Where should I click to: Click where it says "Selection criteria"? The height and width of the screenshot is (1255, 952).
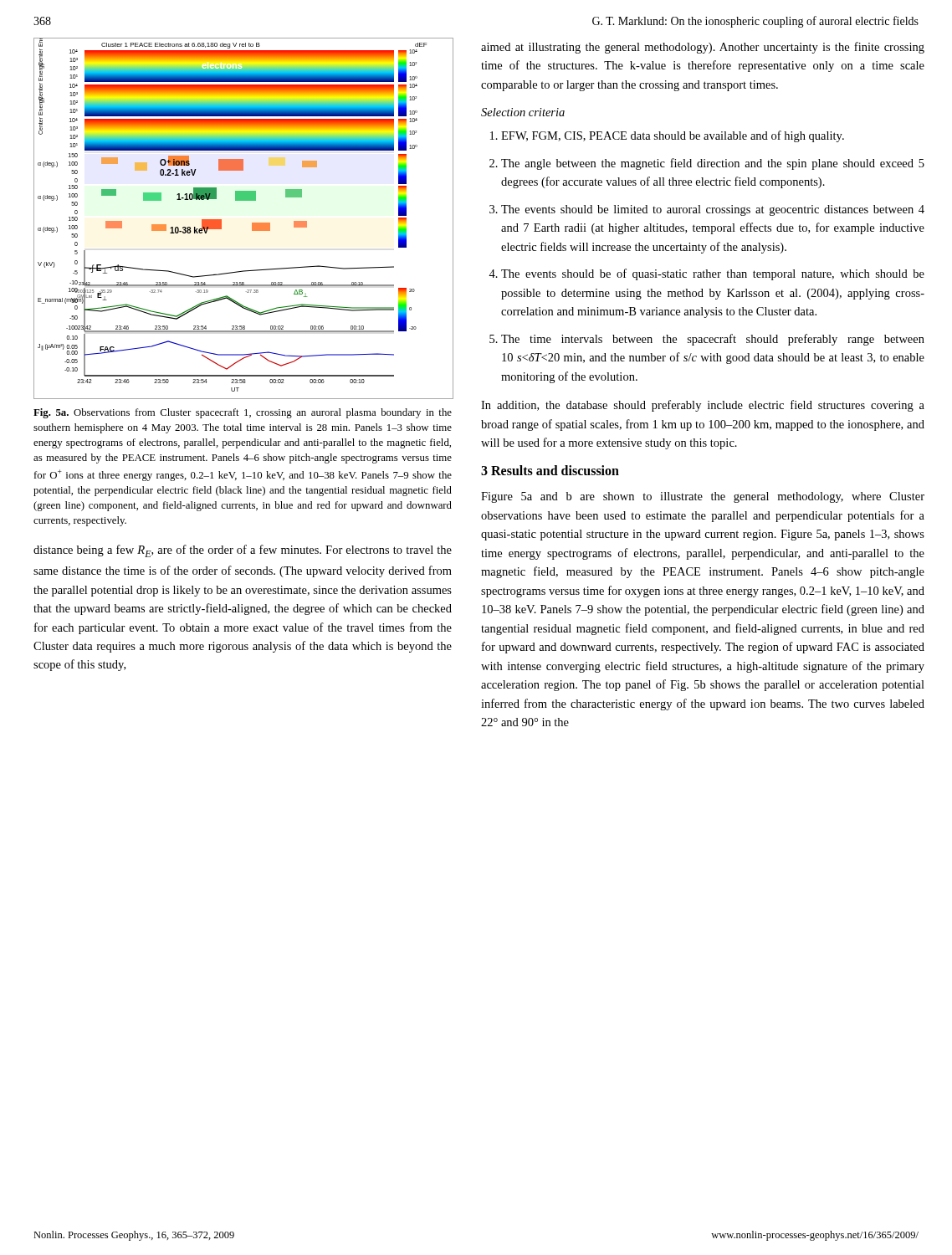click(x=523, y=112)
